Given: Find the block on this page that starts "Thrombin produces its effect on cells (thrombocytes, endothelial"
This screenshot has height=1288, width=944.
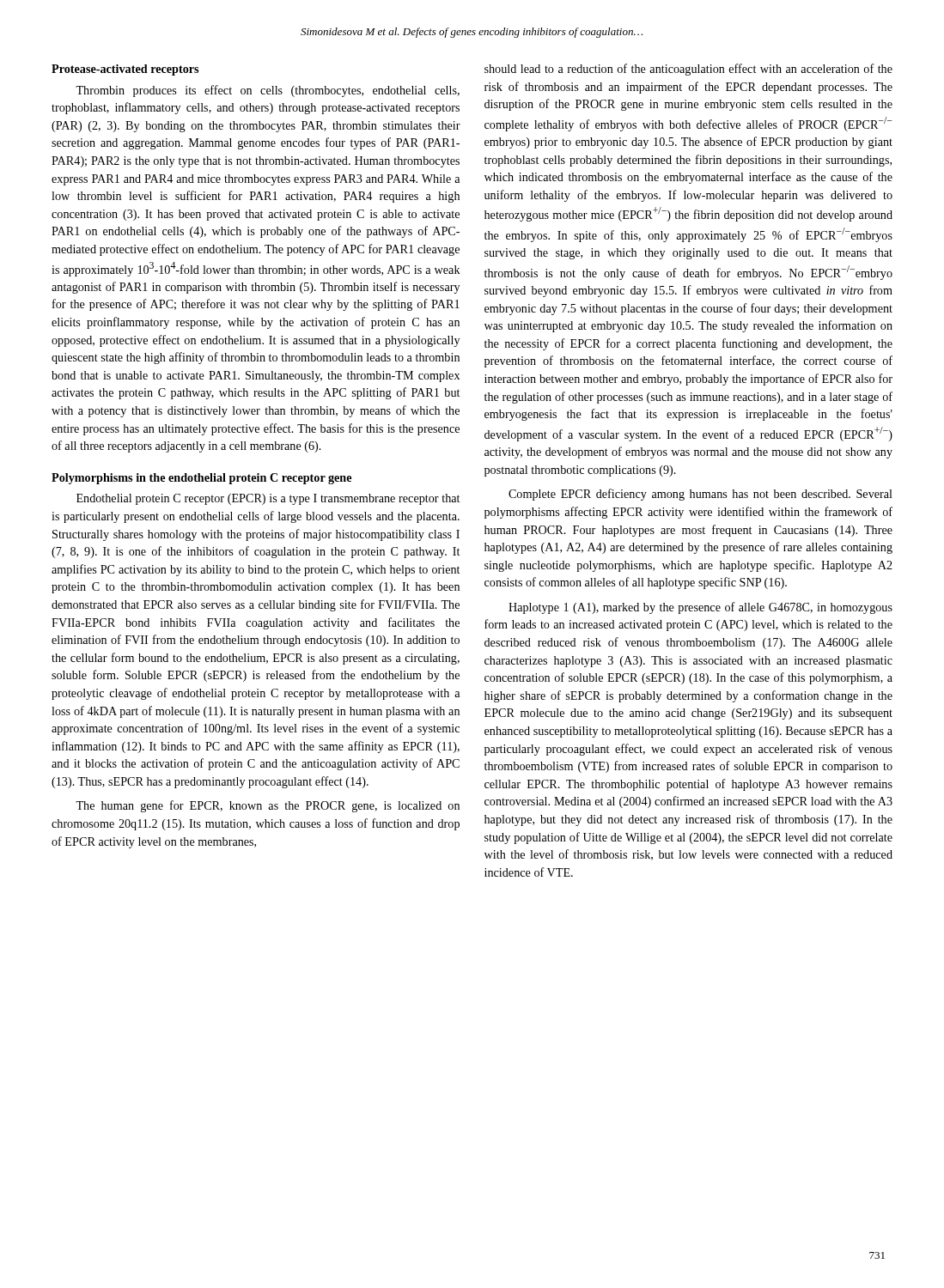Looking at the screenshot, I should [256, 268].
